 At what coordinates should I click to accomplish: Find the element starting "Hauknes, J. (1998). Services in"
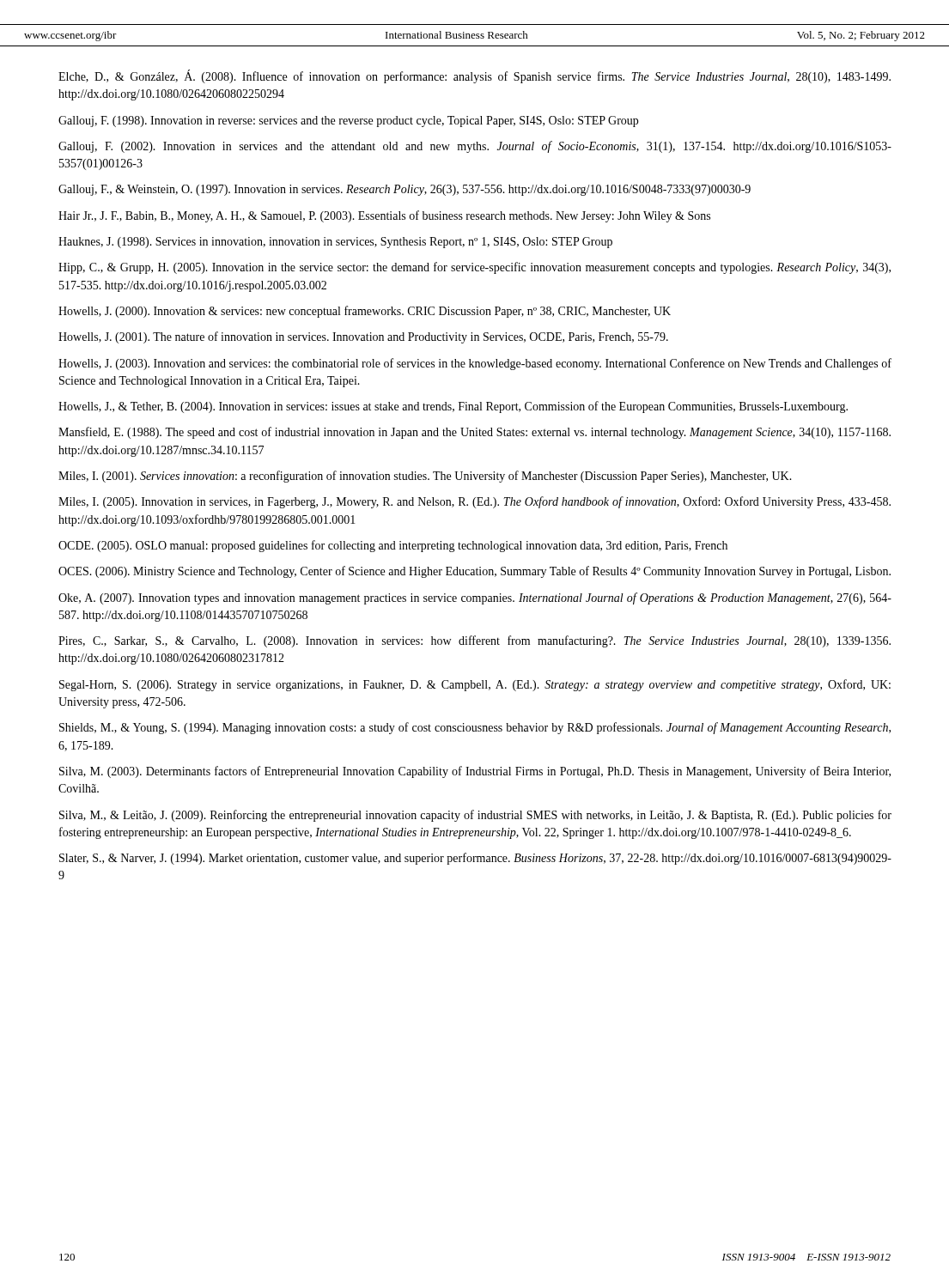coord(336,242)
